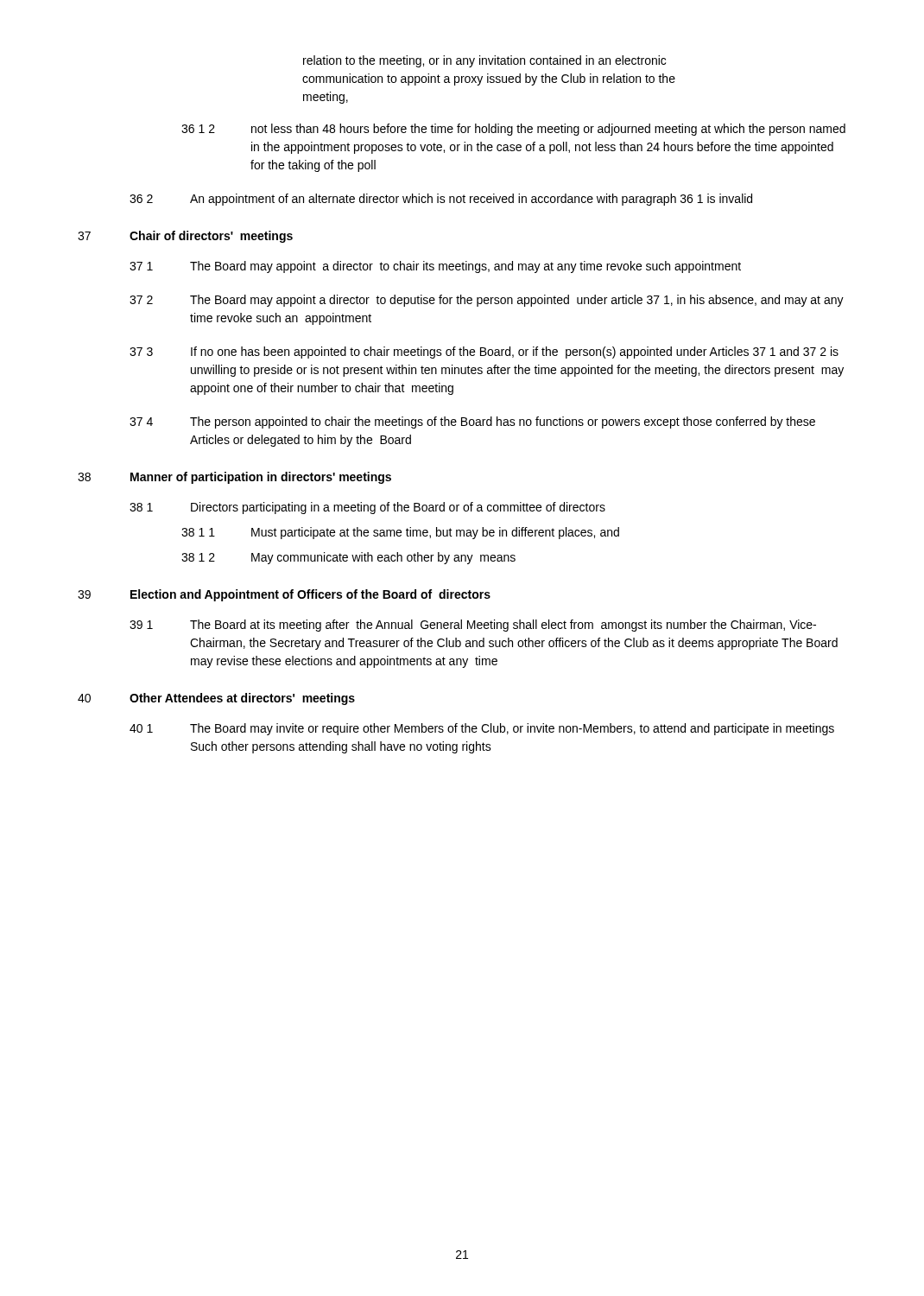924x1296 pixels.
Task: Find the region starting "39 1 The Board"
Action: (x=488, y=643)
